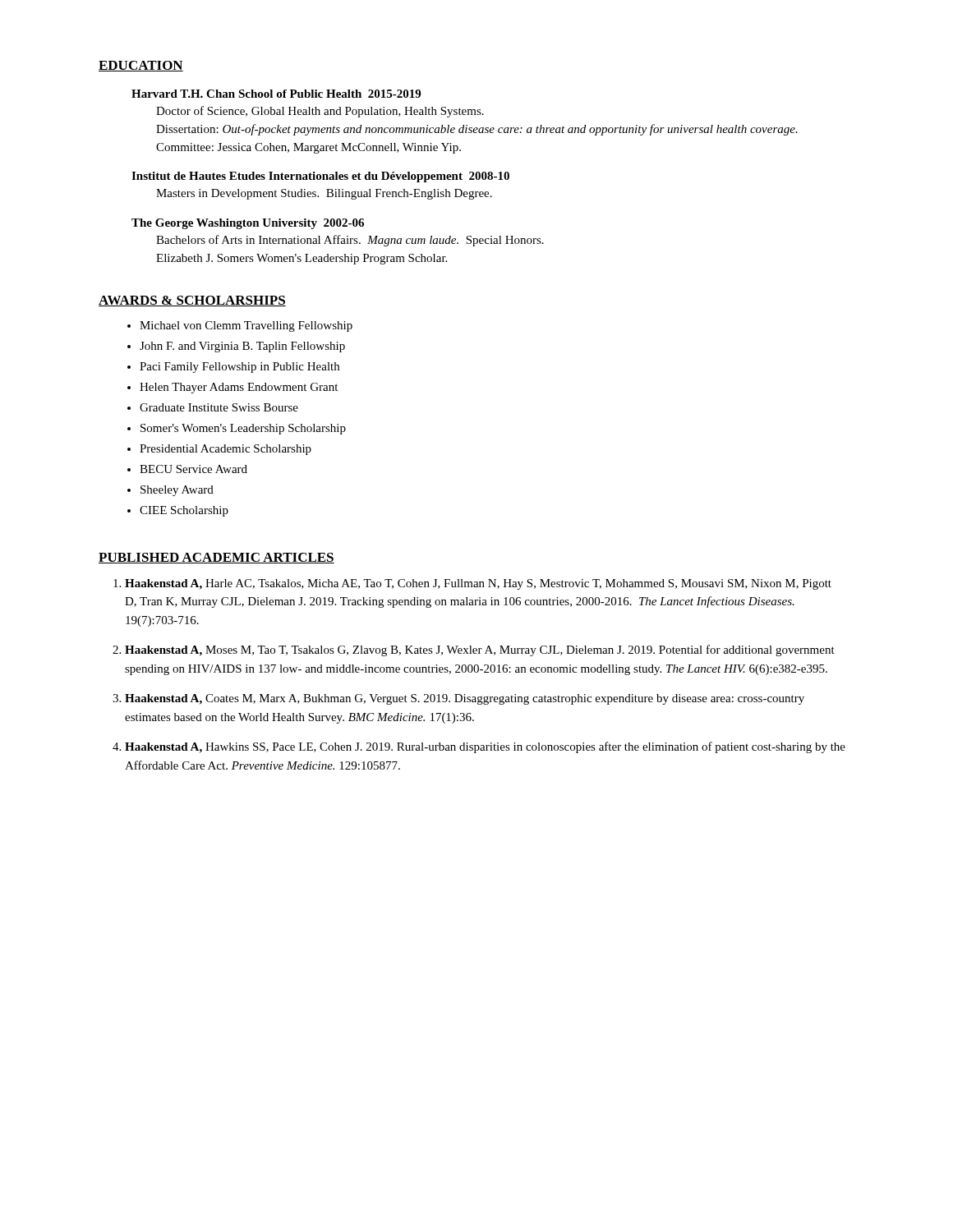Select the text starting "Helen Thayer Adams Endowment"
Image resolution: width=953 pixels, height=1232 pixels.
pyautogui.click(x=239, y=386)
